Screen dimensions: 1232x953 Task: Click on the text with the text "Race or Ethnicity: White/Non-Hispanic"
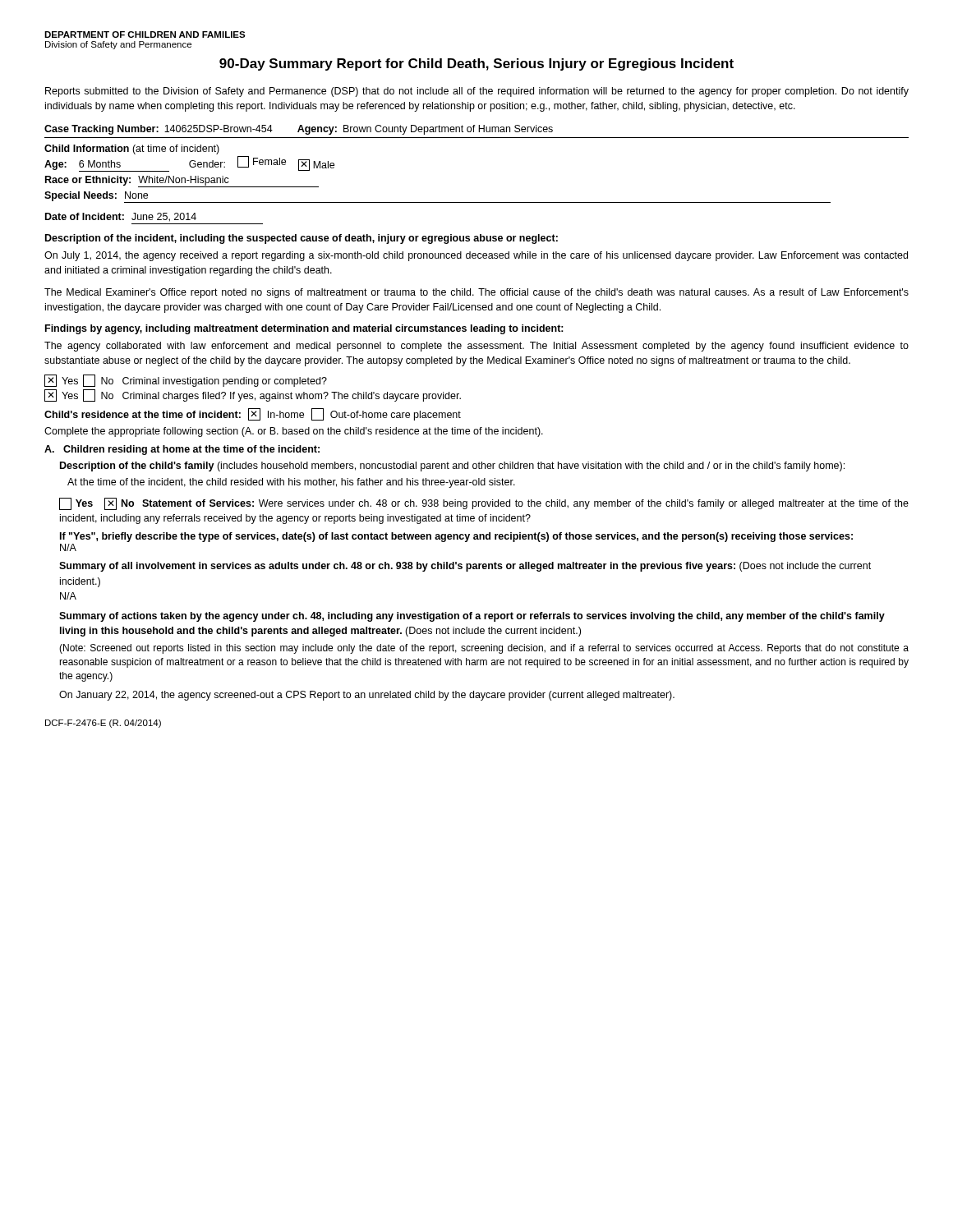182,181
